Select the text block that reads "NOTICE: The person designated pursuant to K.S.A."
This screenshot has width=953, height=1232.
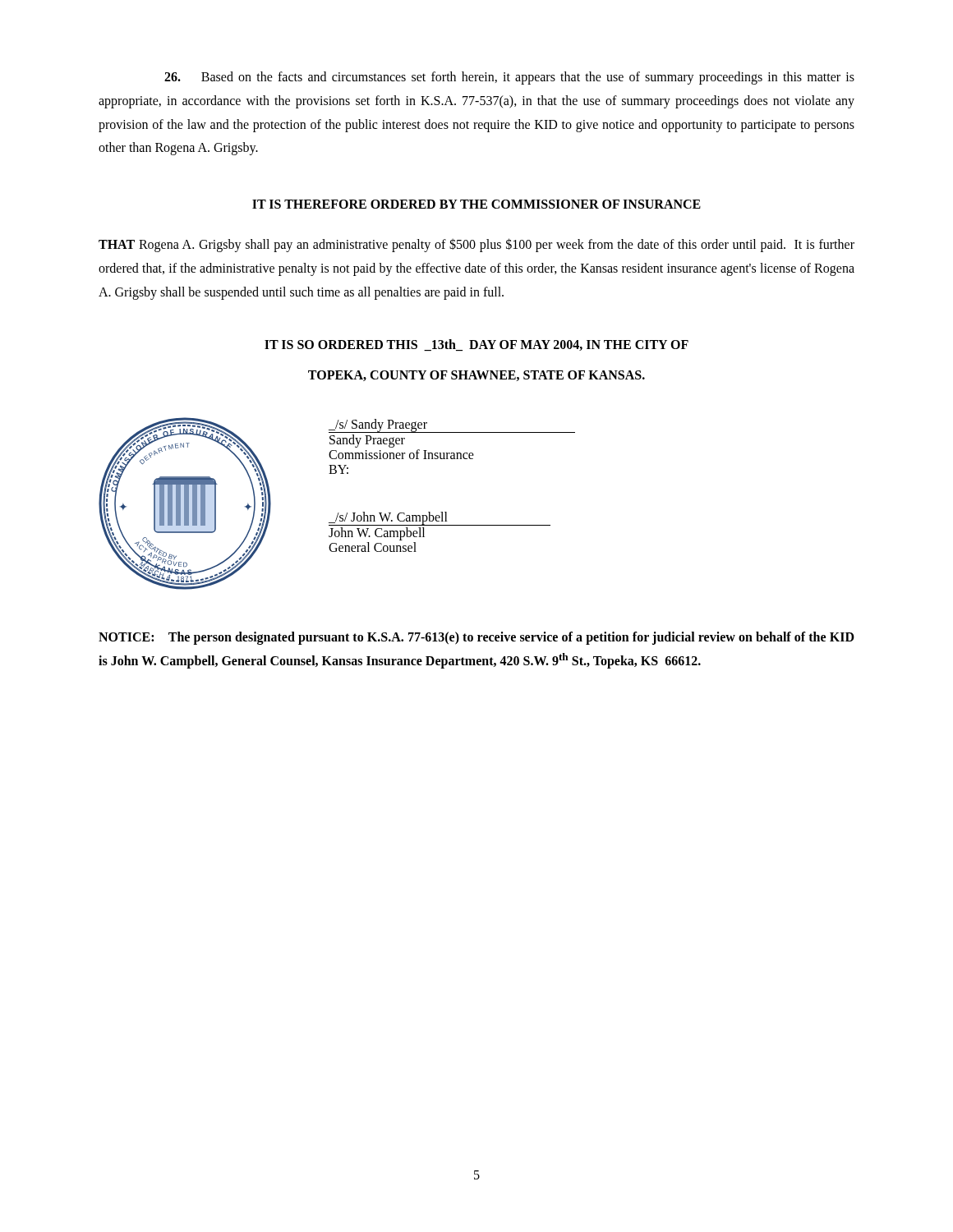476,649
